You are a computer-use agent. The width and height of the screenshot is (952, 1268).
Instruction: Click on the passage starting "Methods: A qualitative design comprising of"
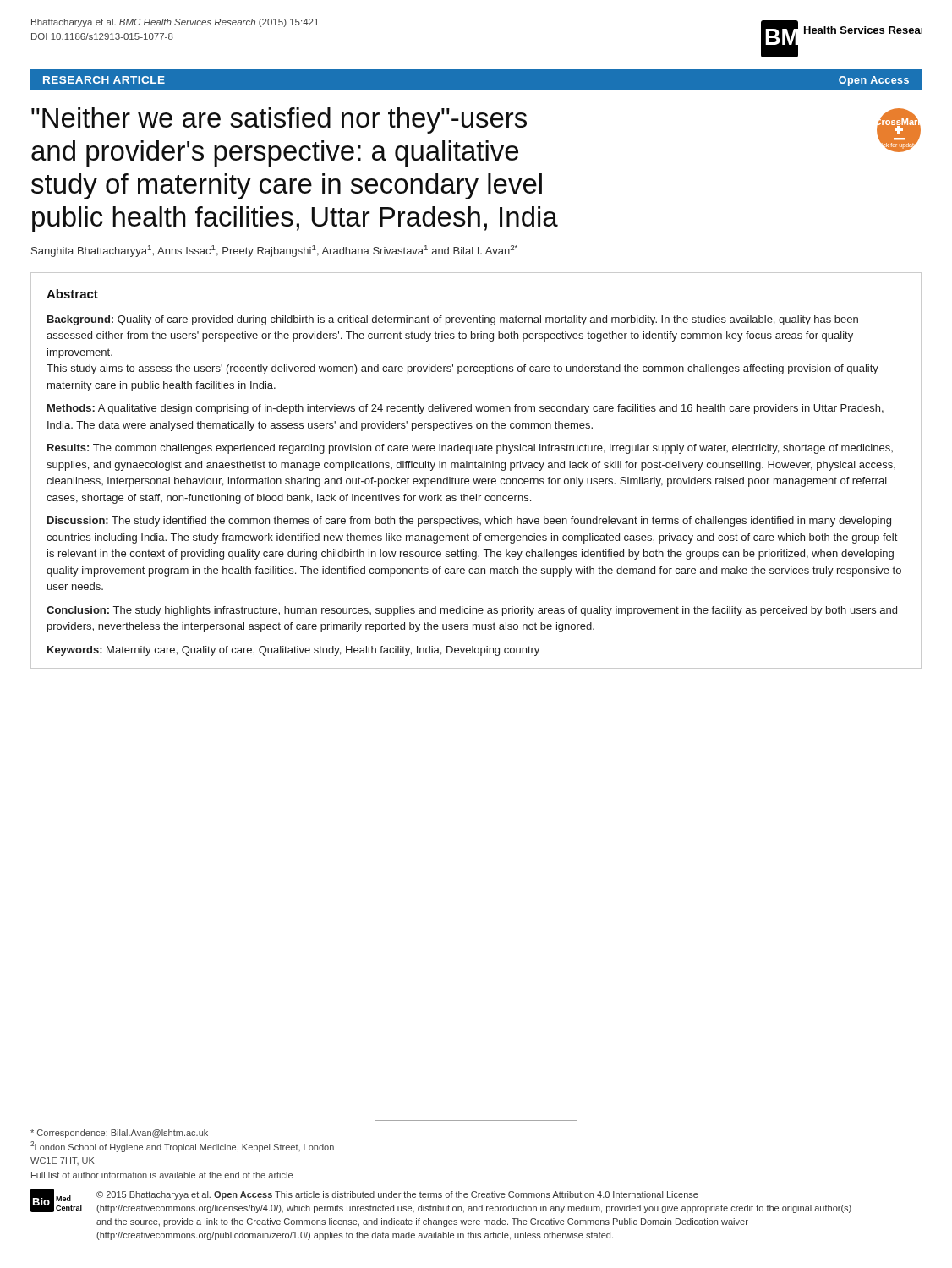click(x=465, y=416)
